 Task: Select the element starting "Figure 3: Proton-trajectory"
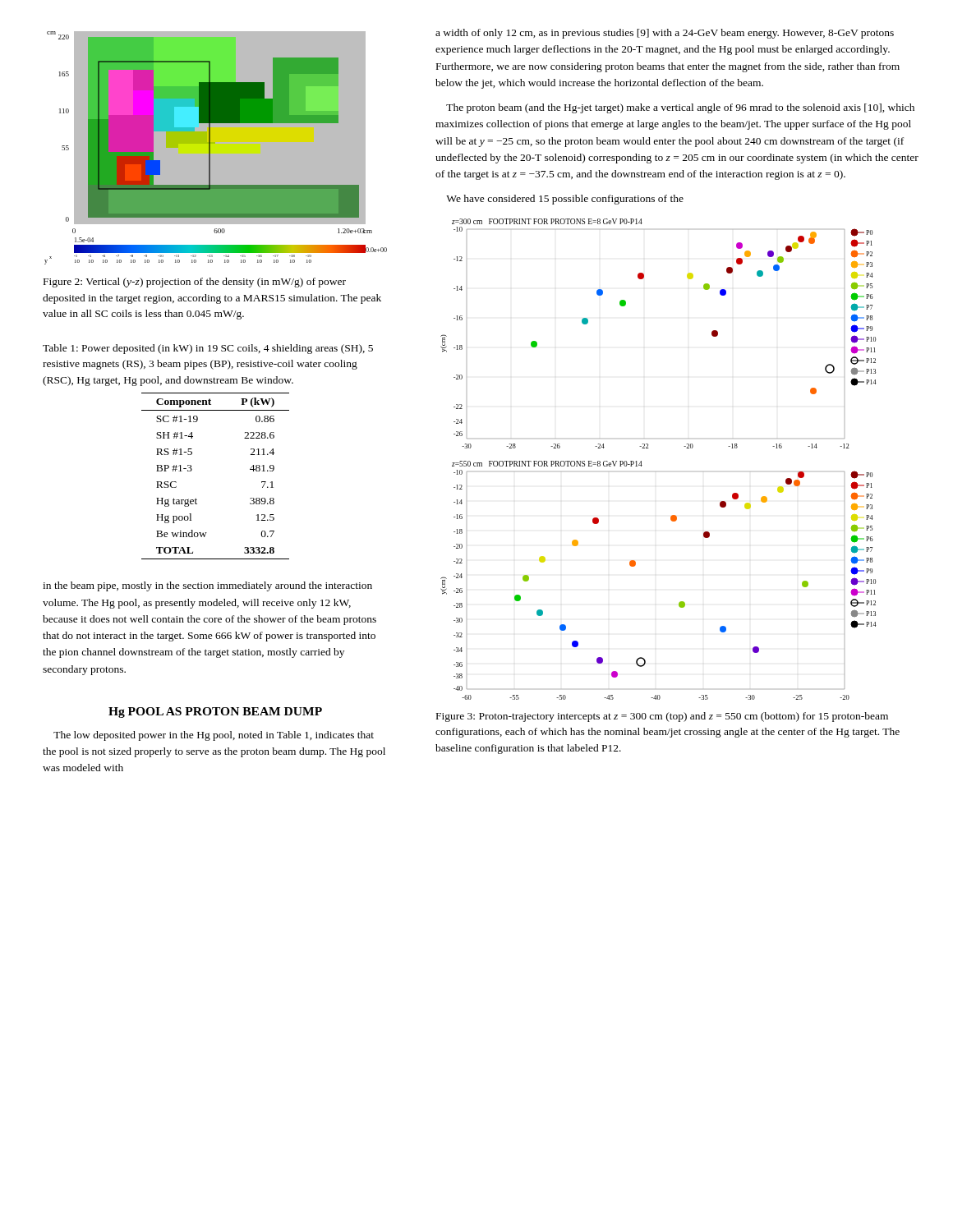[x=668, y=732]
